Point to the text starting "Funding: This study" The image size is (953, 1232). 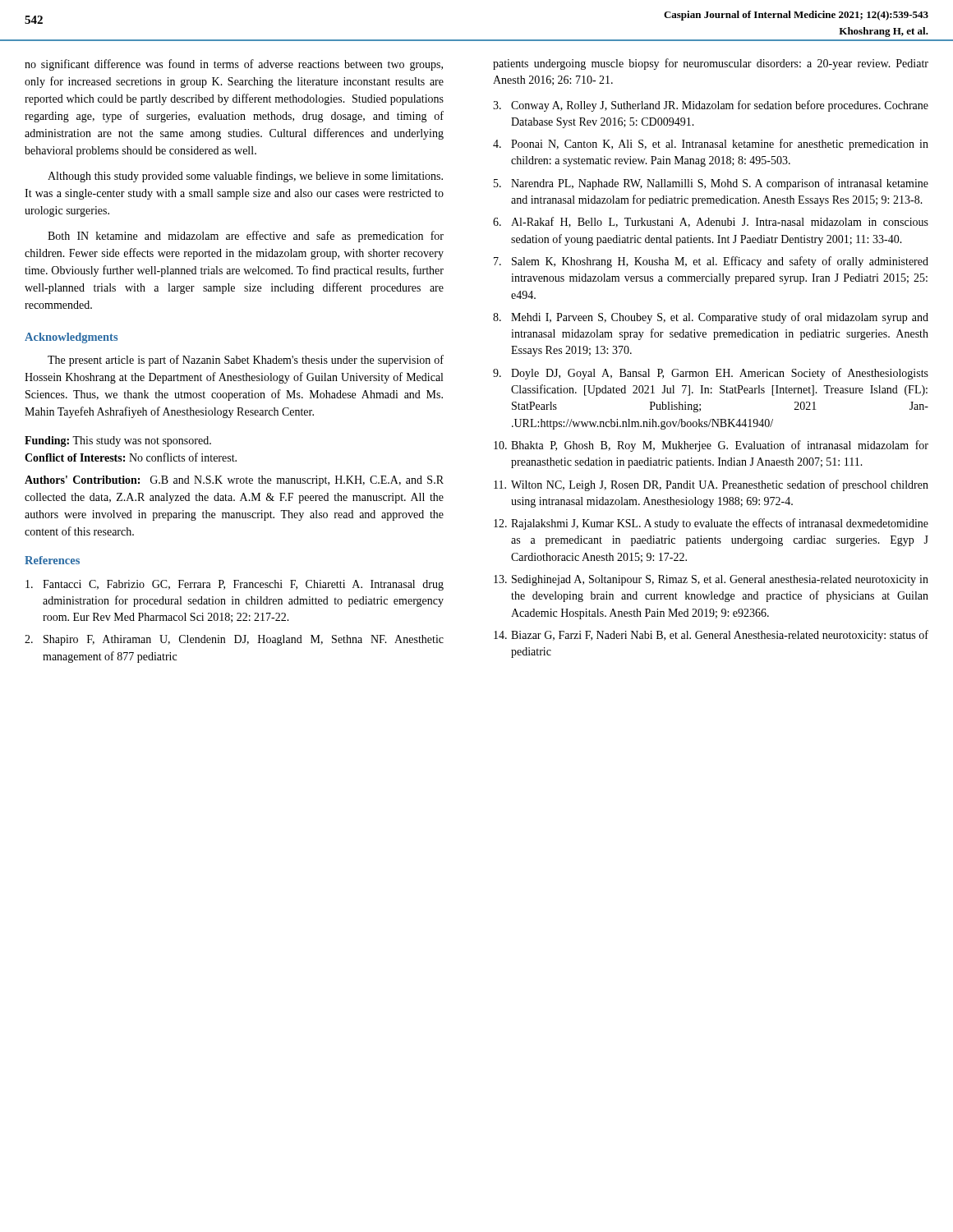pos(234,449)
